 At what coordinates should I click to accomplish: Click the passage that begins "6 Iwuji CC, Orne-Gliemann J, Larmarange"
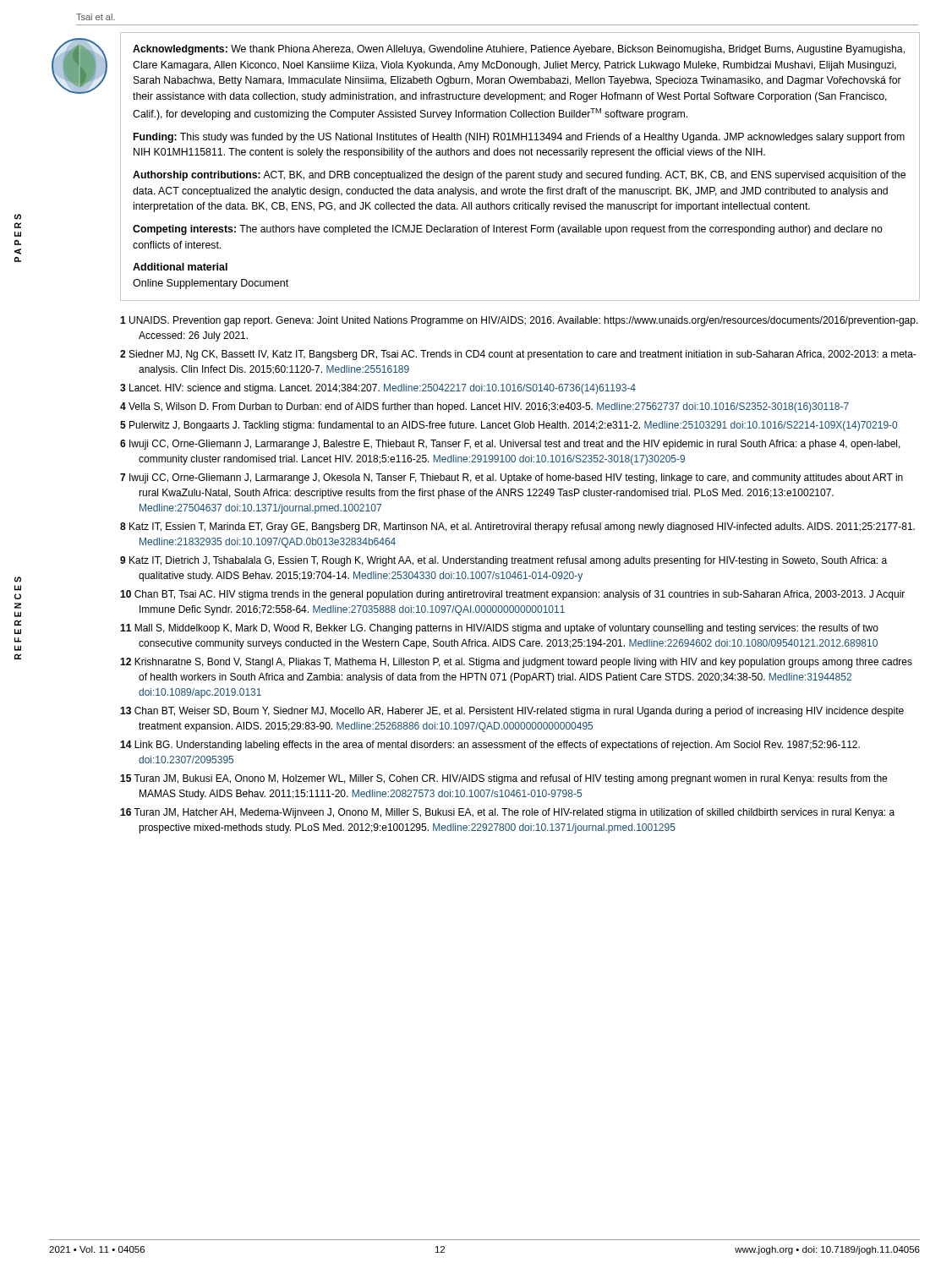coord(510,452)
